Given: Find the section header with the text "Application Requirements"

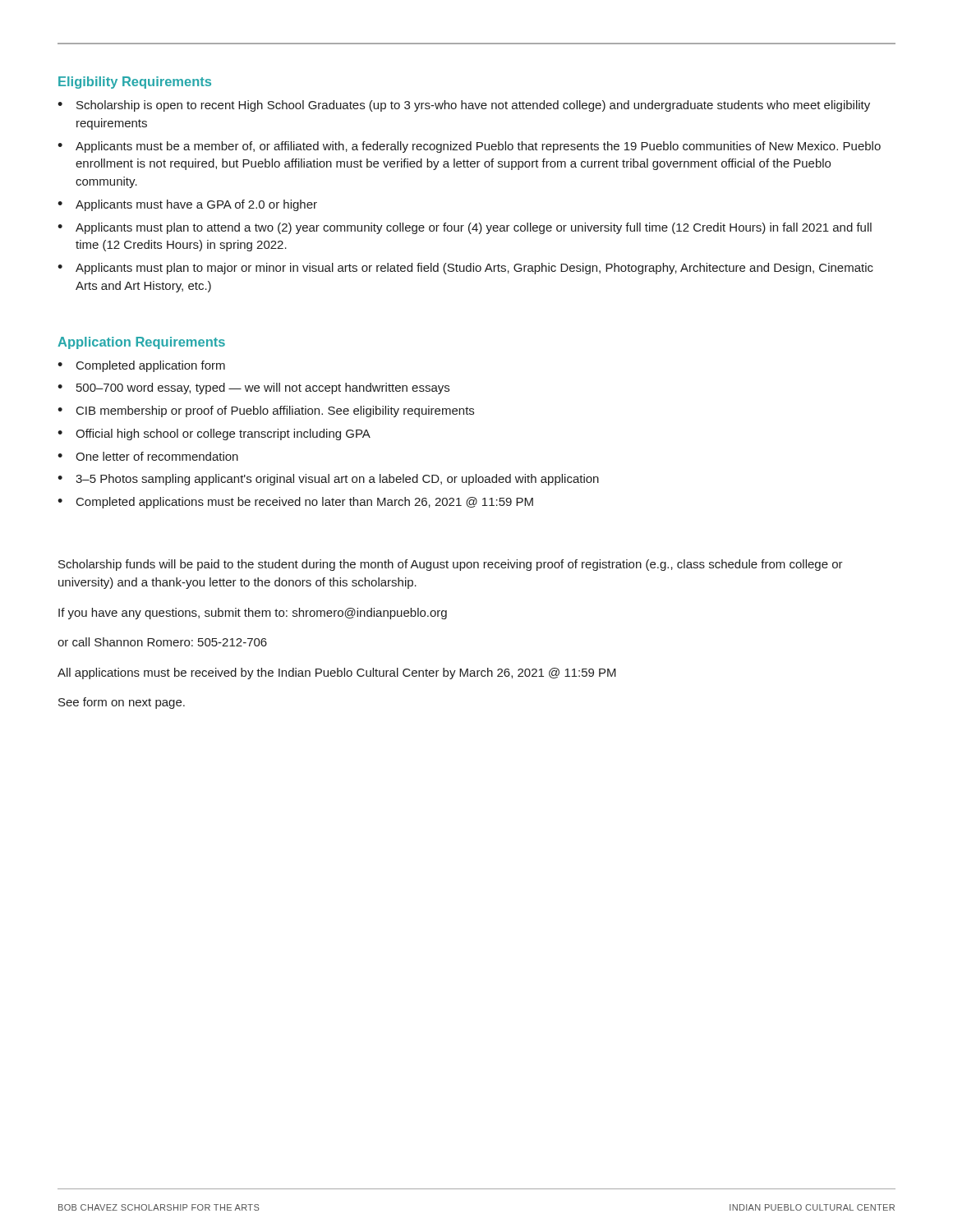Looking at the screenshot, I should click(141, 341).
